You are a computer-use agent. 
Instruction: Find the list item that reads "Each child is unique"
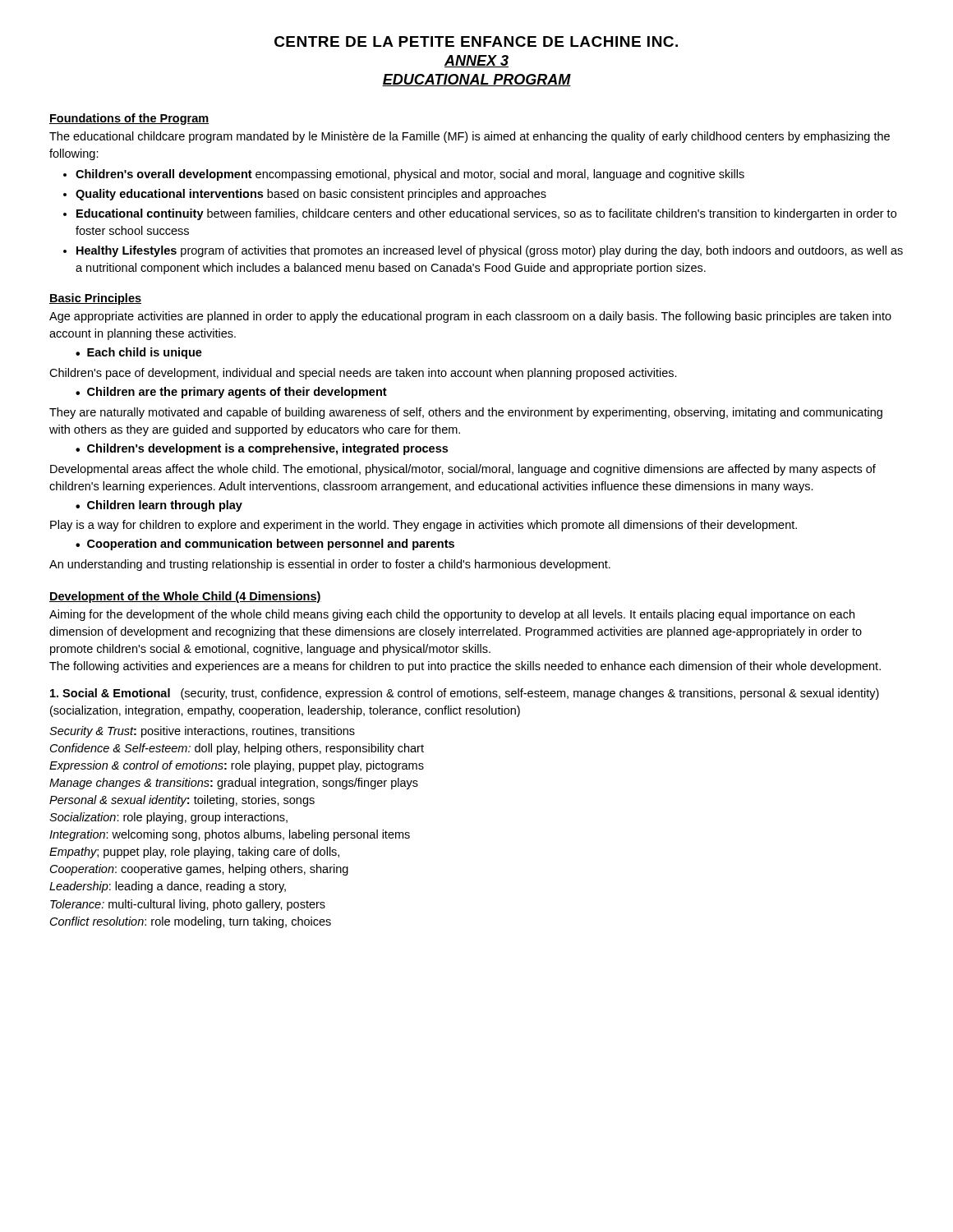(x=144, y=352)
